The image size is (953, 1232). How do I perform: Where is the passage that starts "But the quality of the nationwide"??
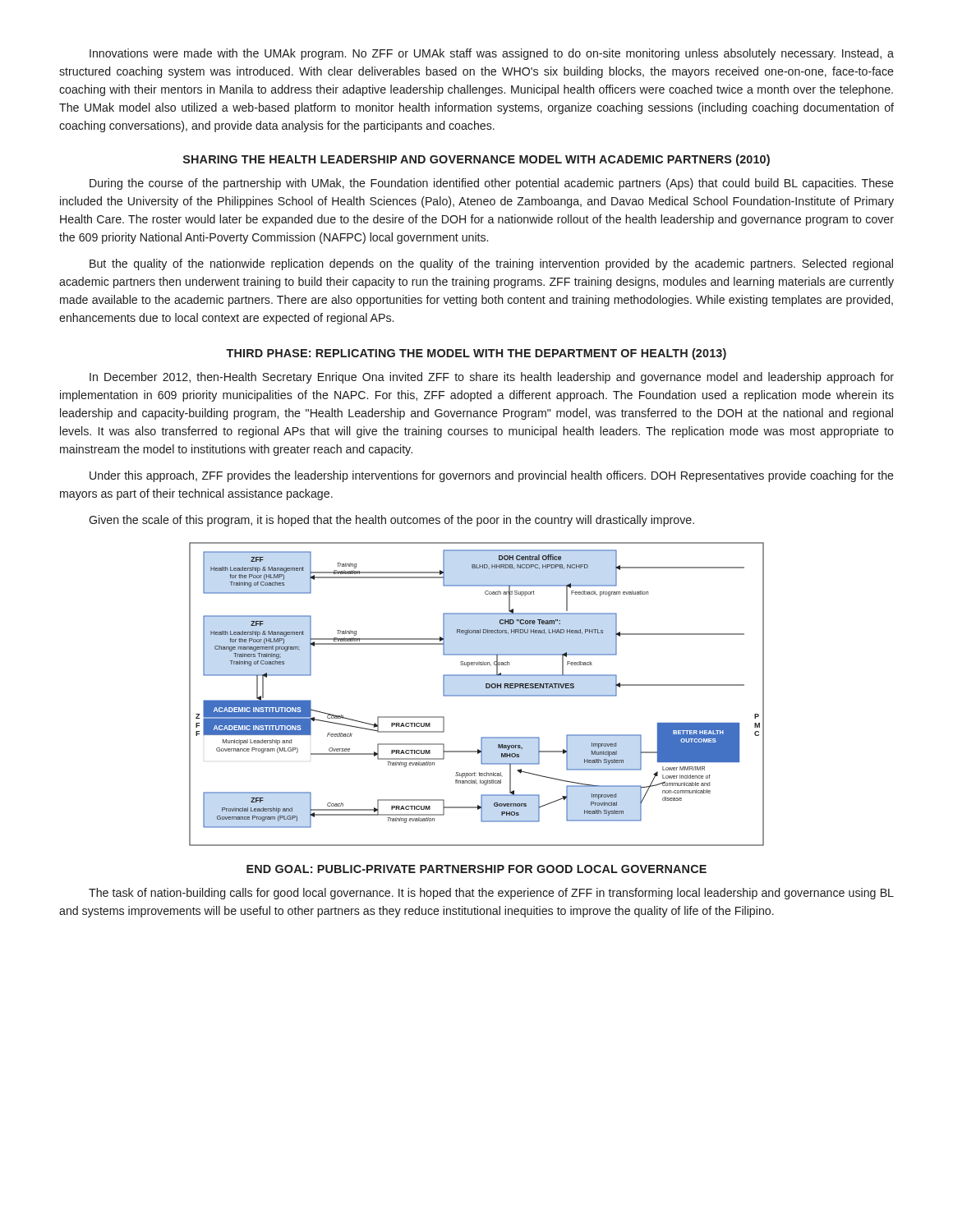(476, 291)
